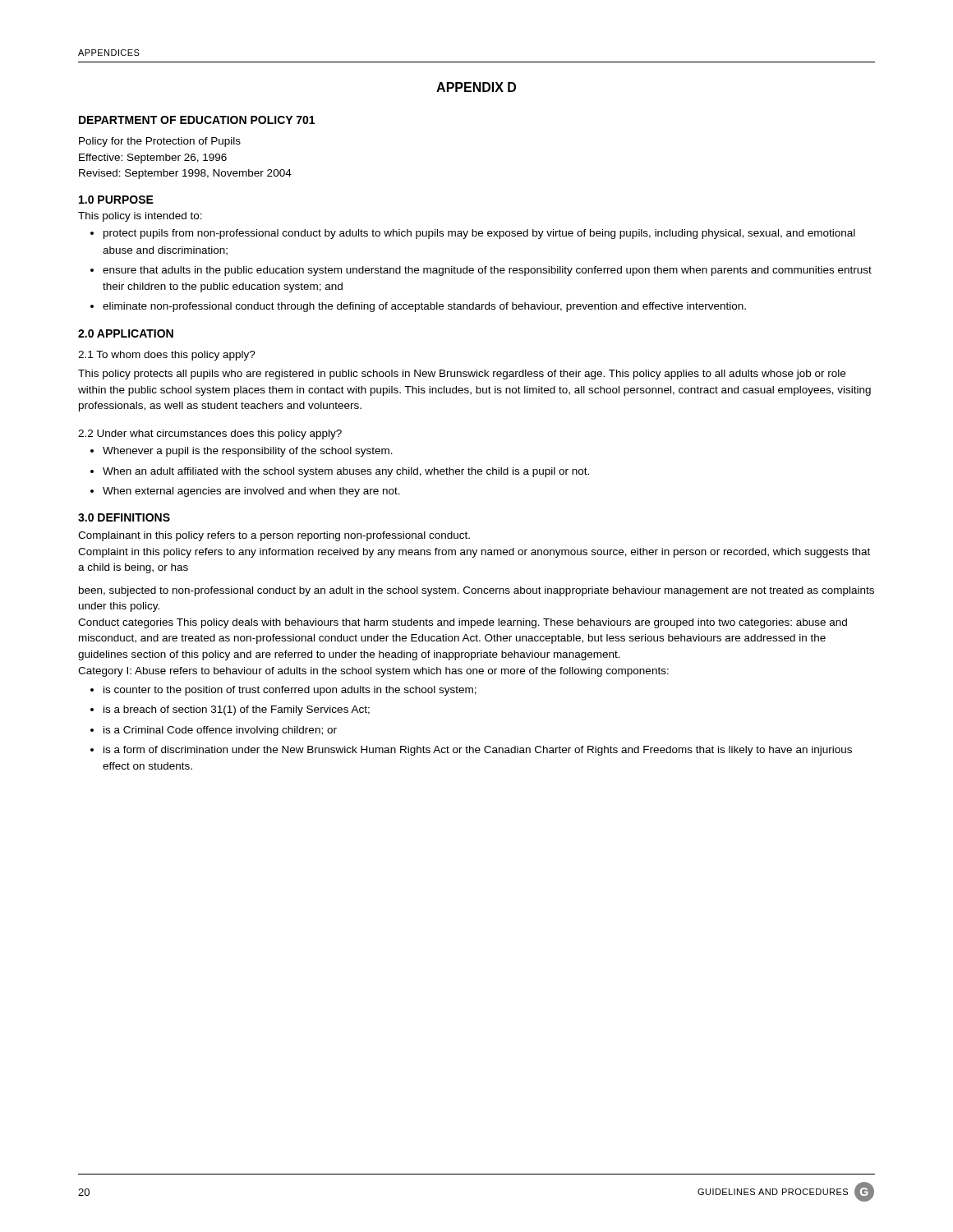The image size is (953, 1232).
Task: Find the region starting "2.0 APPLICATION"
Action: [x=126, y=333]
